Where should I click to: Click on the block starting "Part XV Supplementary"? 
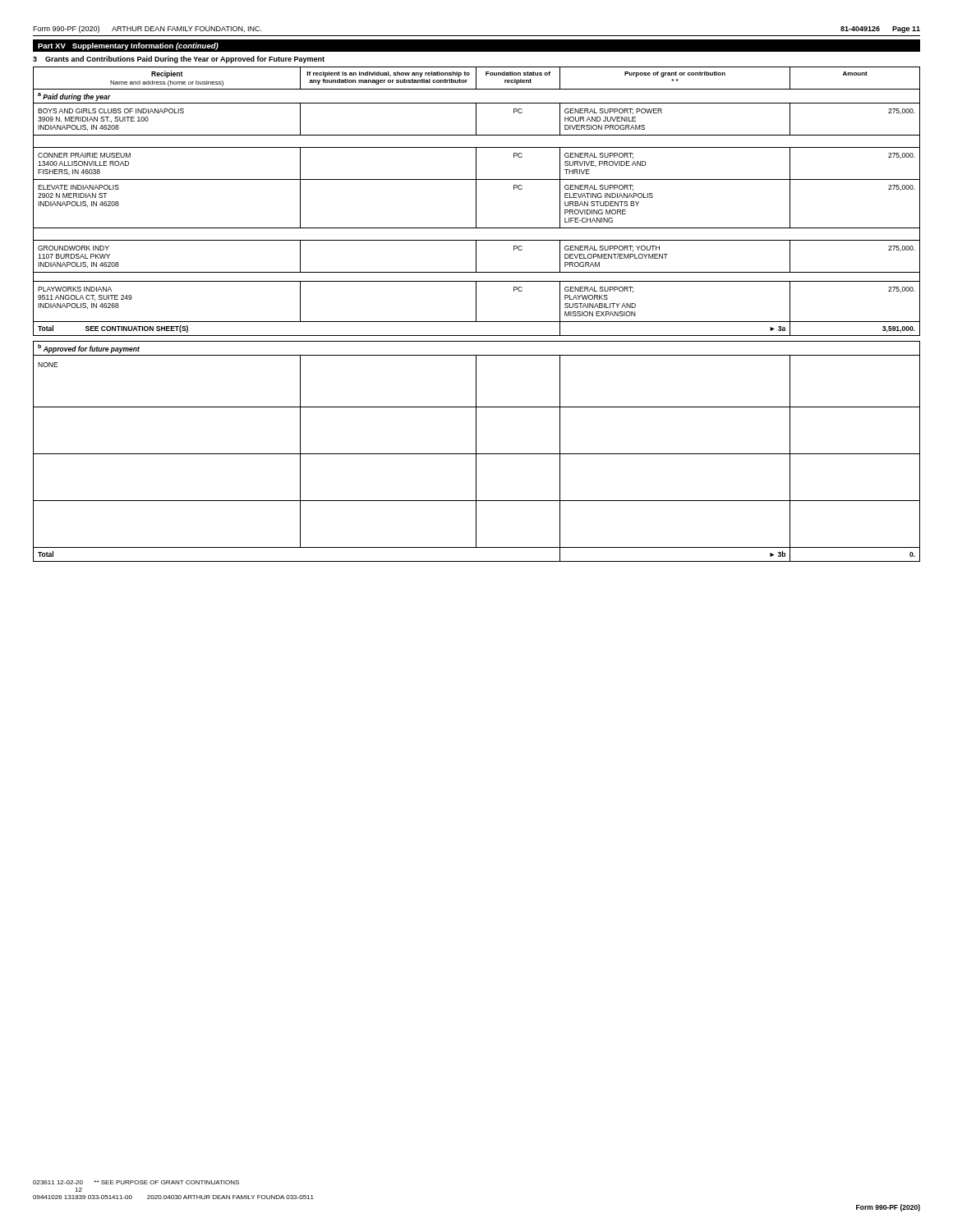click(x=128, y=46)
